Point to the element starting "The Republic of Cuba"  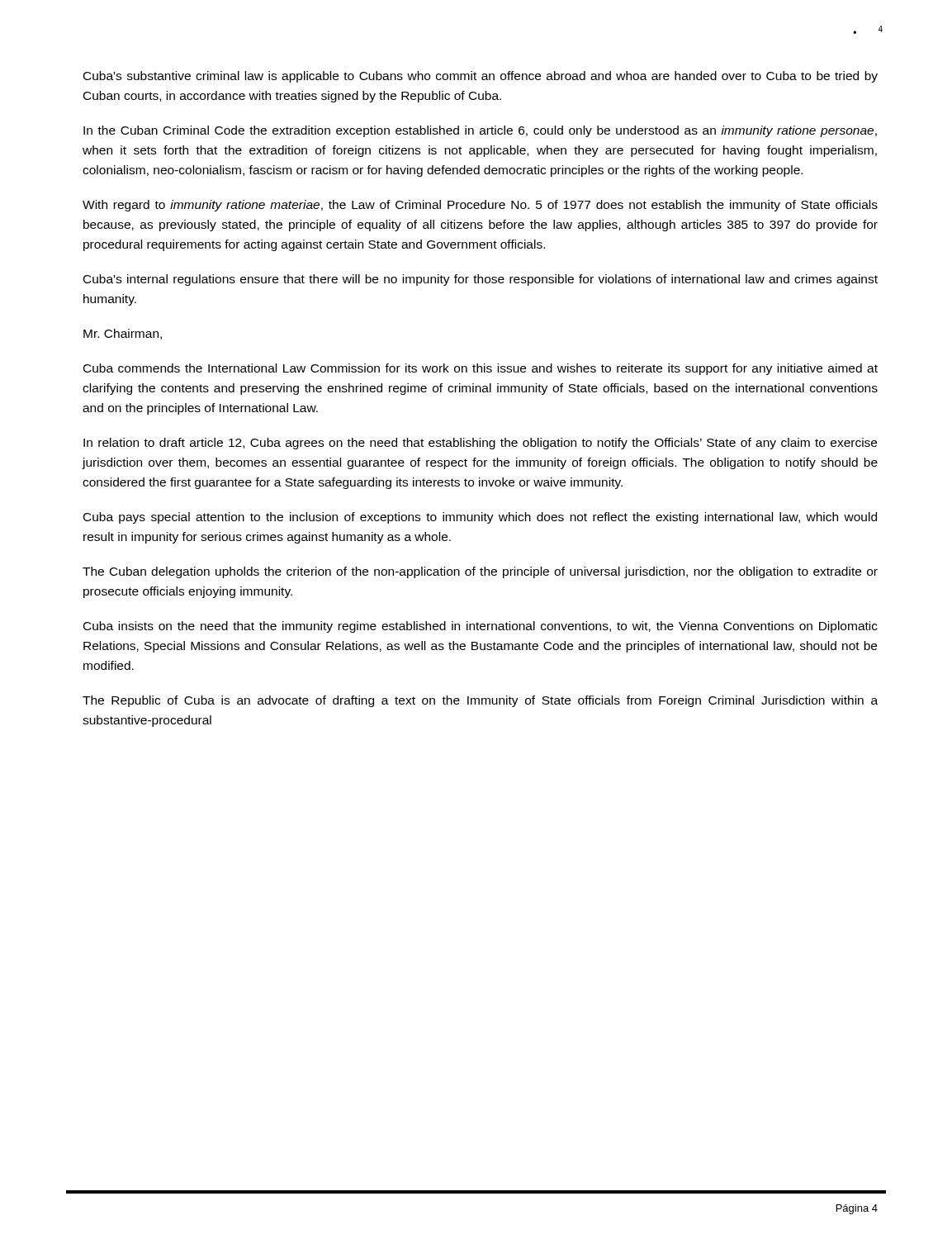(480, 710)
